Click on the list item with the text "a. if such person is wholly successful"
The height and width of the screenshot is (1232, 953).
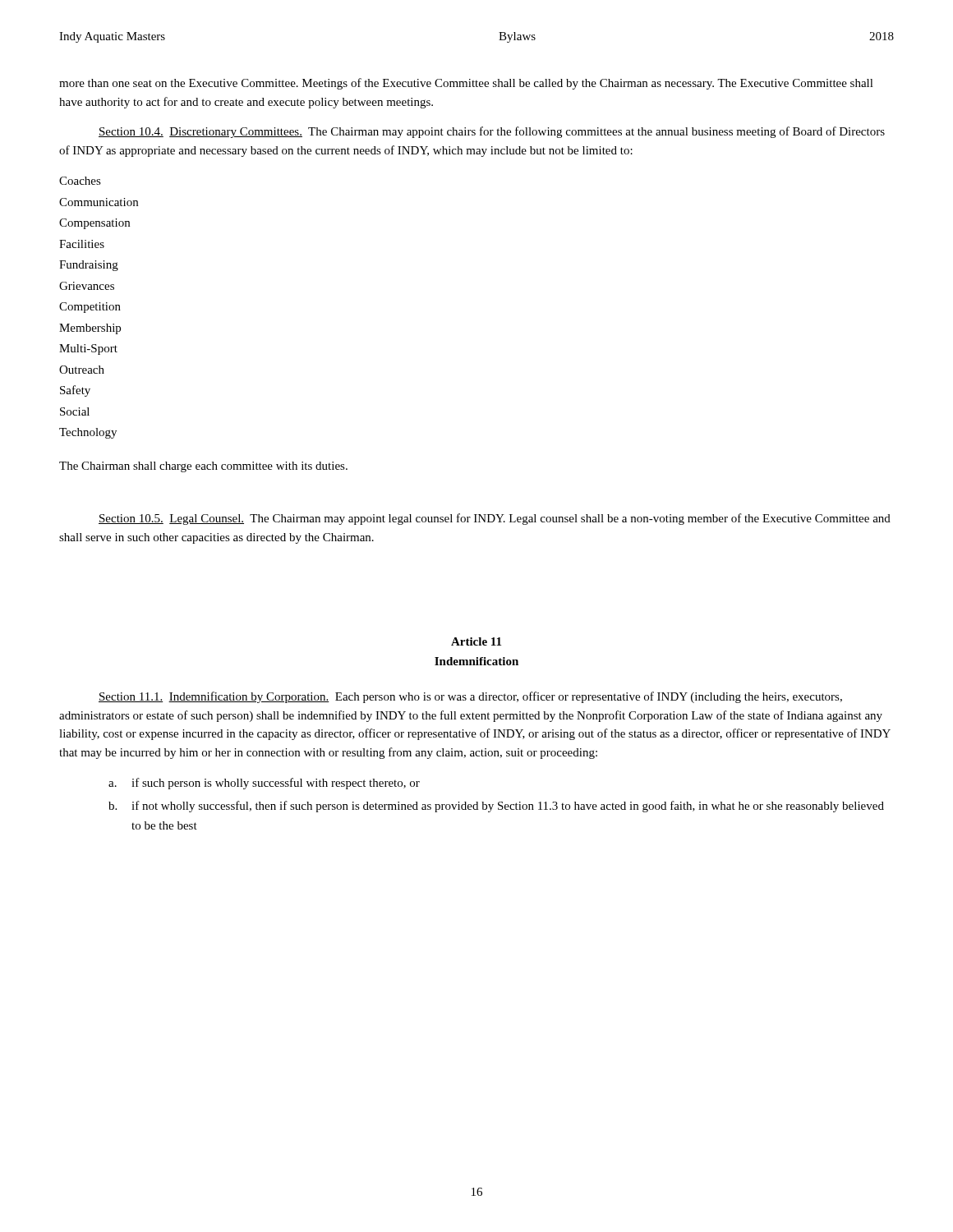[x=264, y=784]
